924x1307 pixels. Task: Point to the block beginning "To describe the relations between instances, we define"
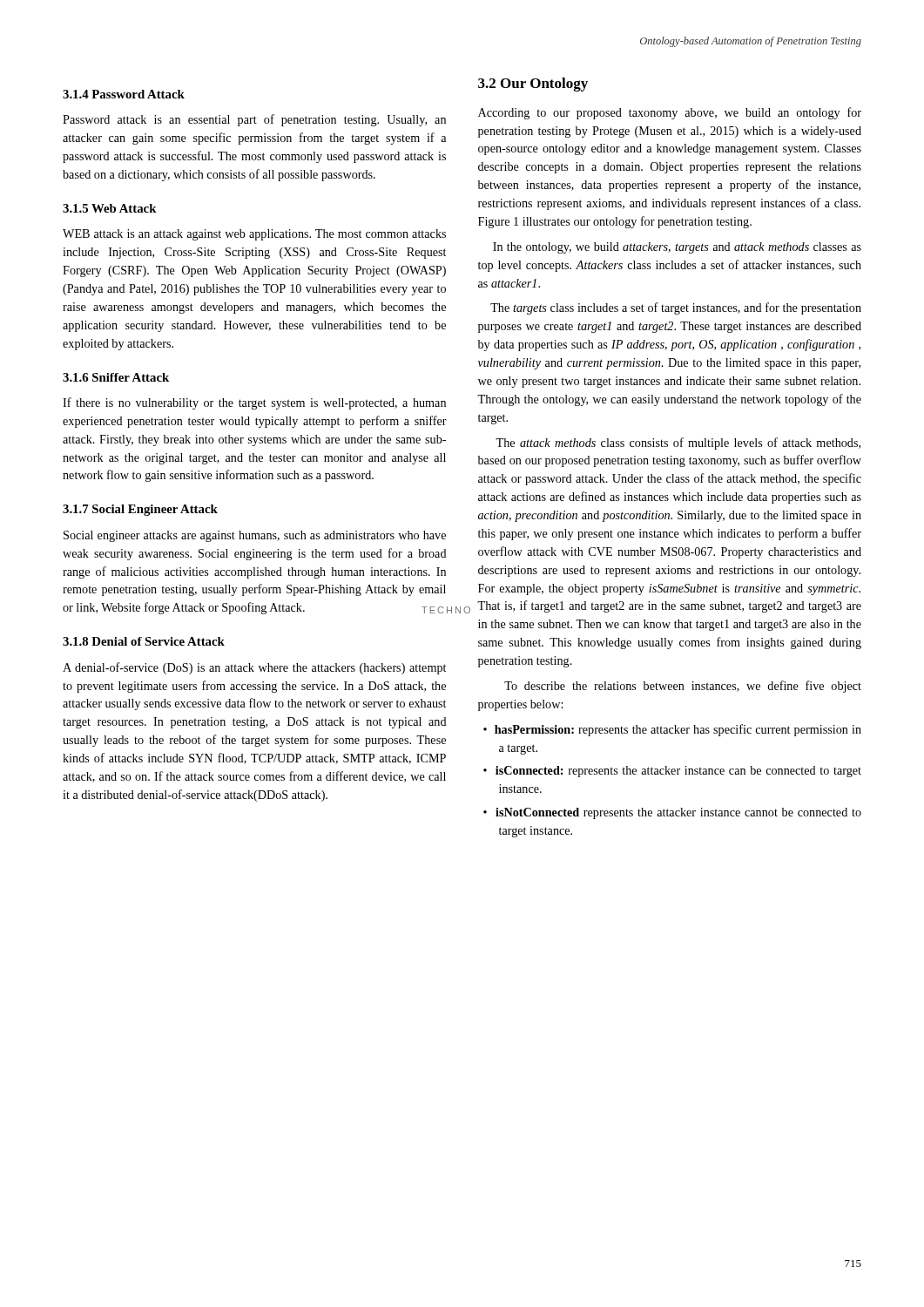pos(669,695)
